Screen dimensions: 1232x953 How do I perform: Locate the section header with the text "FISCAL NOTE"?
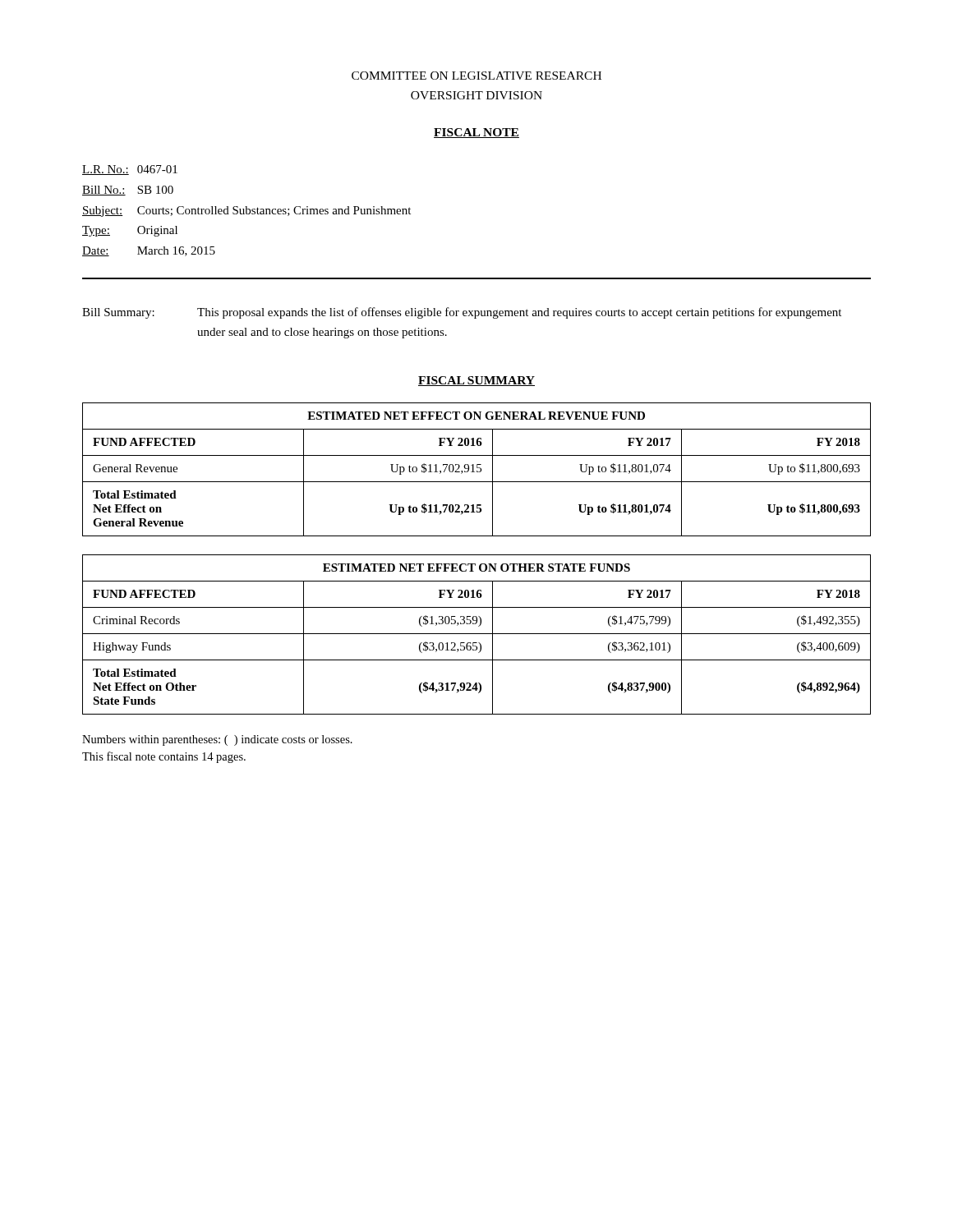point(476,132)
